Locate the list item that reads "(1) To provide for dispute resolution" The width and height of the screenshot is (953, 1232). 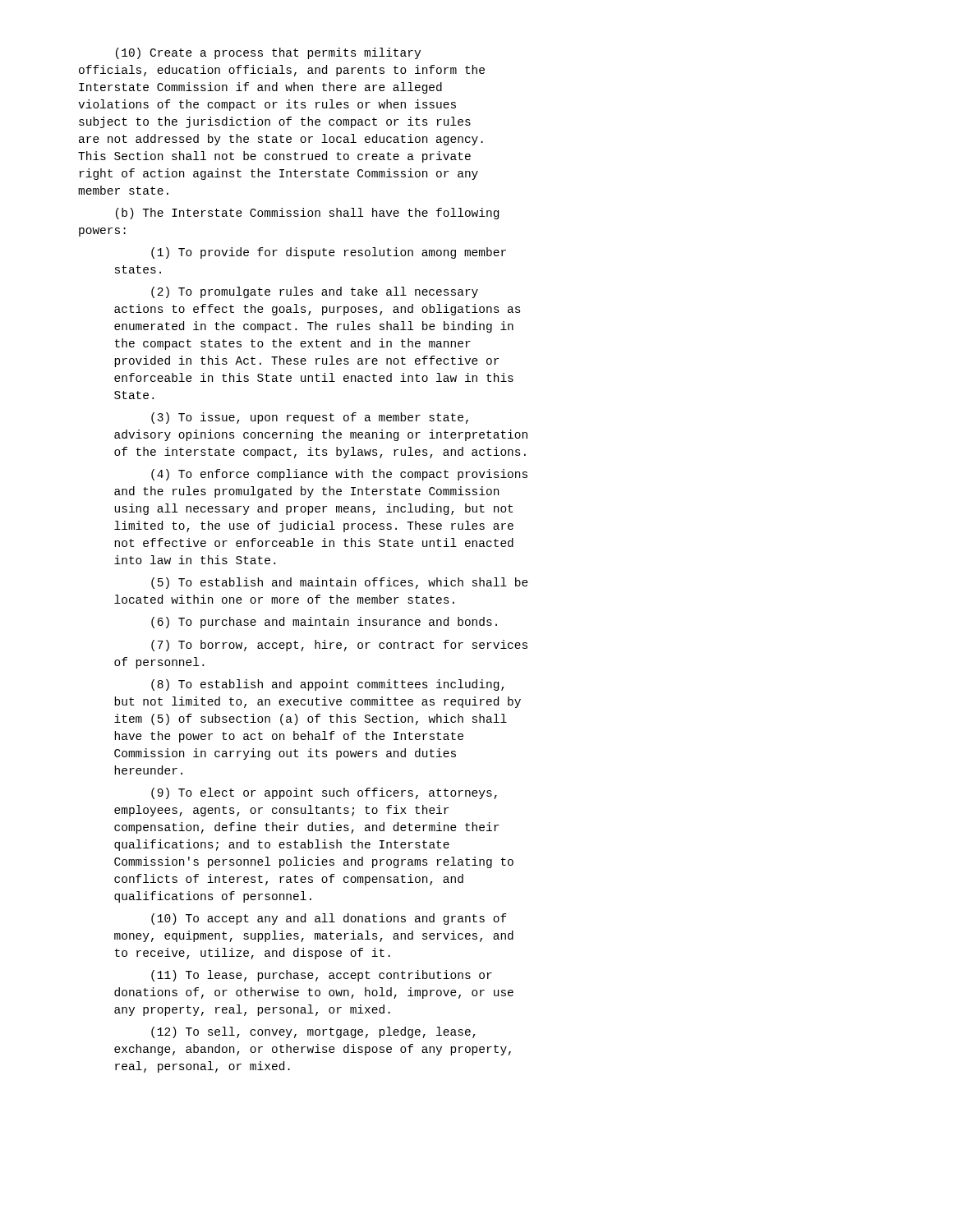pyautogui.click(x=293, y=262)
